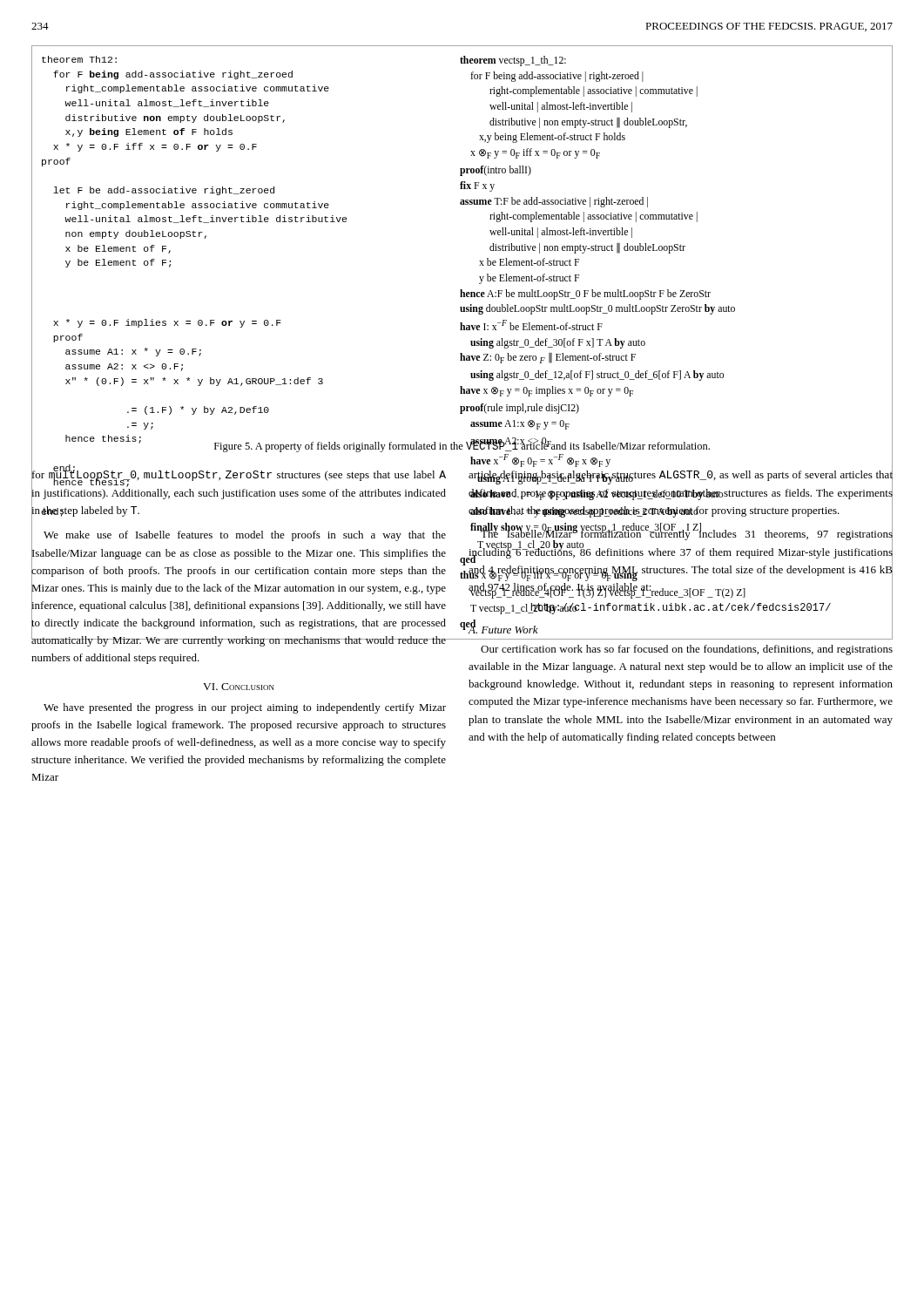The height and width of the screenshot is (1307, 924).
Task: Locate the caption that opens with "Figure 5. A property"
Action: 462,447
